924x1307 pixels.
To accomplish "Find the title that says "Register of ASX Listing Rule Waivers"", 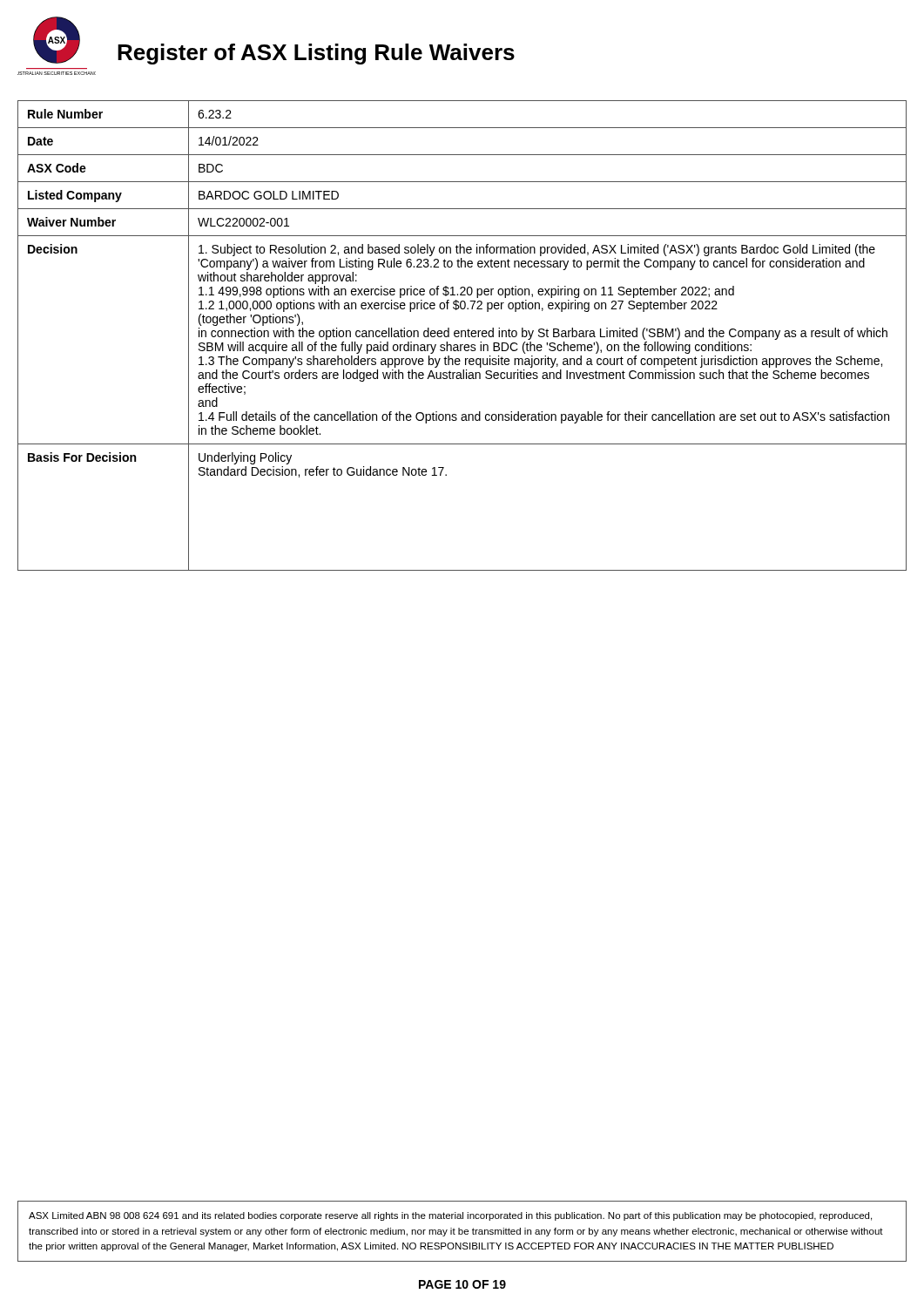I will 316,52.
